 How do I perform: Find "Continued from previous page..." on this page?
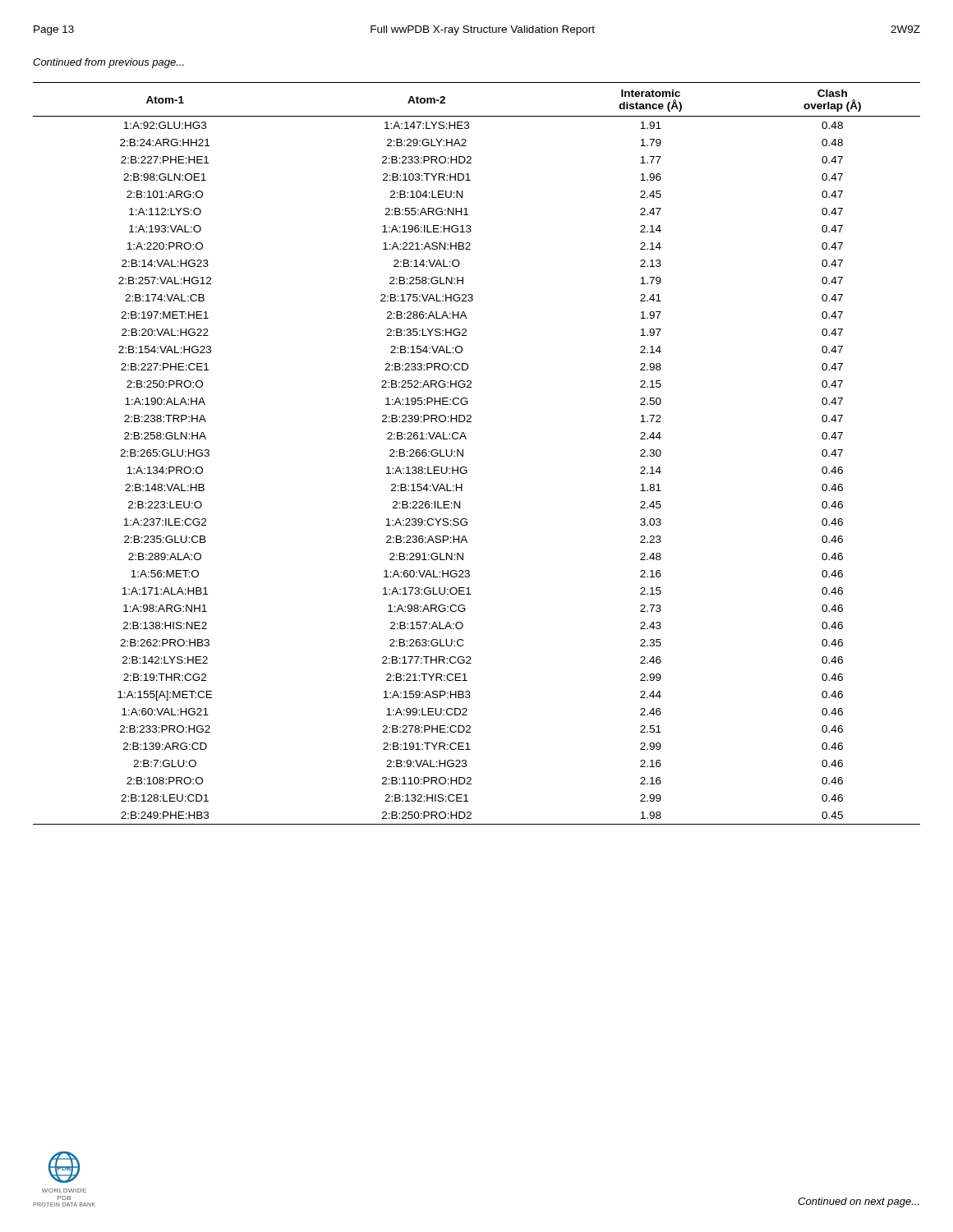click(109, 62)
